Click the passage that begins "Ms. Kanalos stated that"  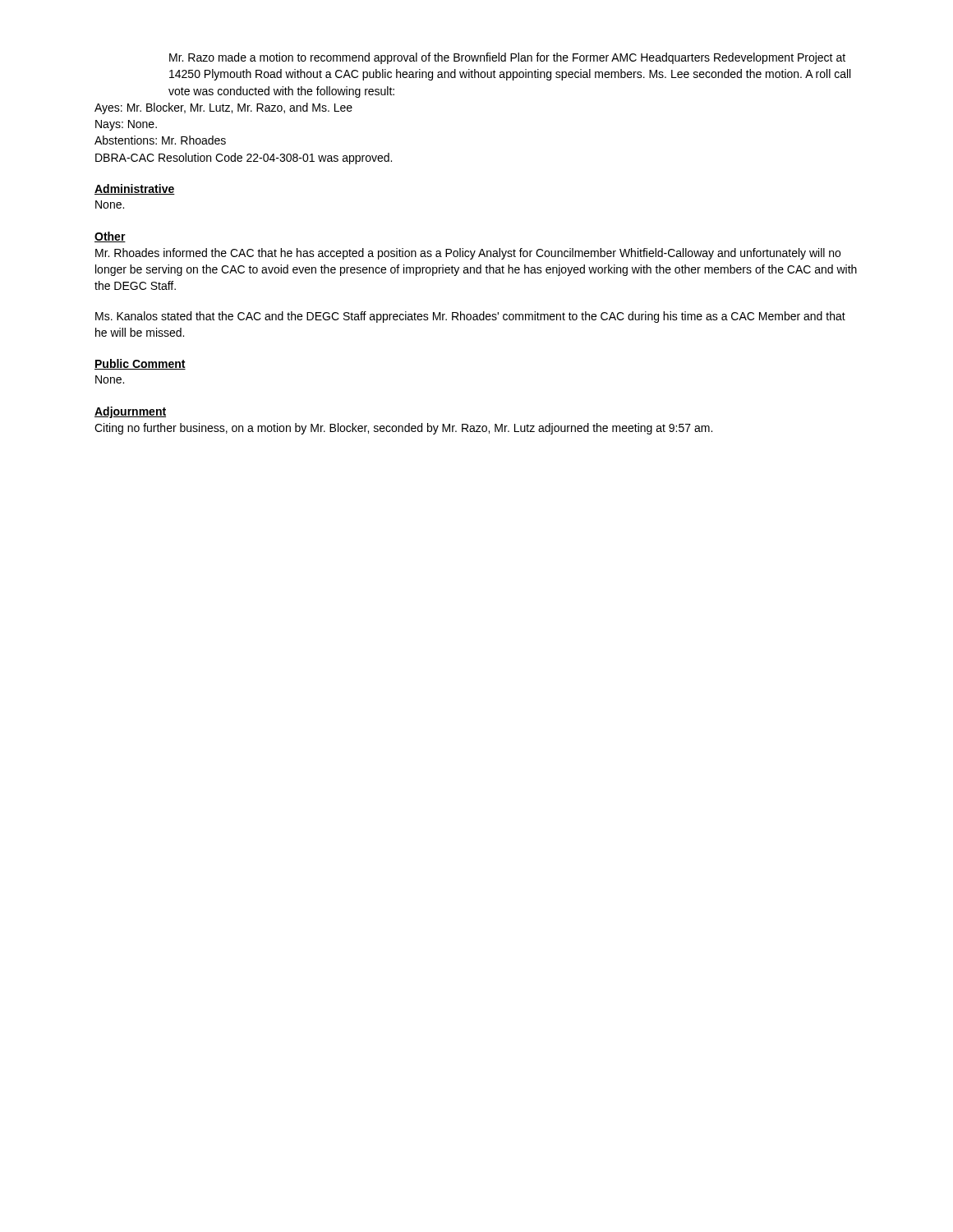476,324
